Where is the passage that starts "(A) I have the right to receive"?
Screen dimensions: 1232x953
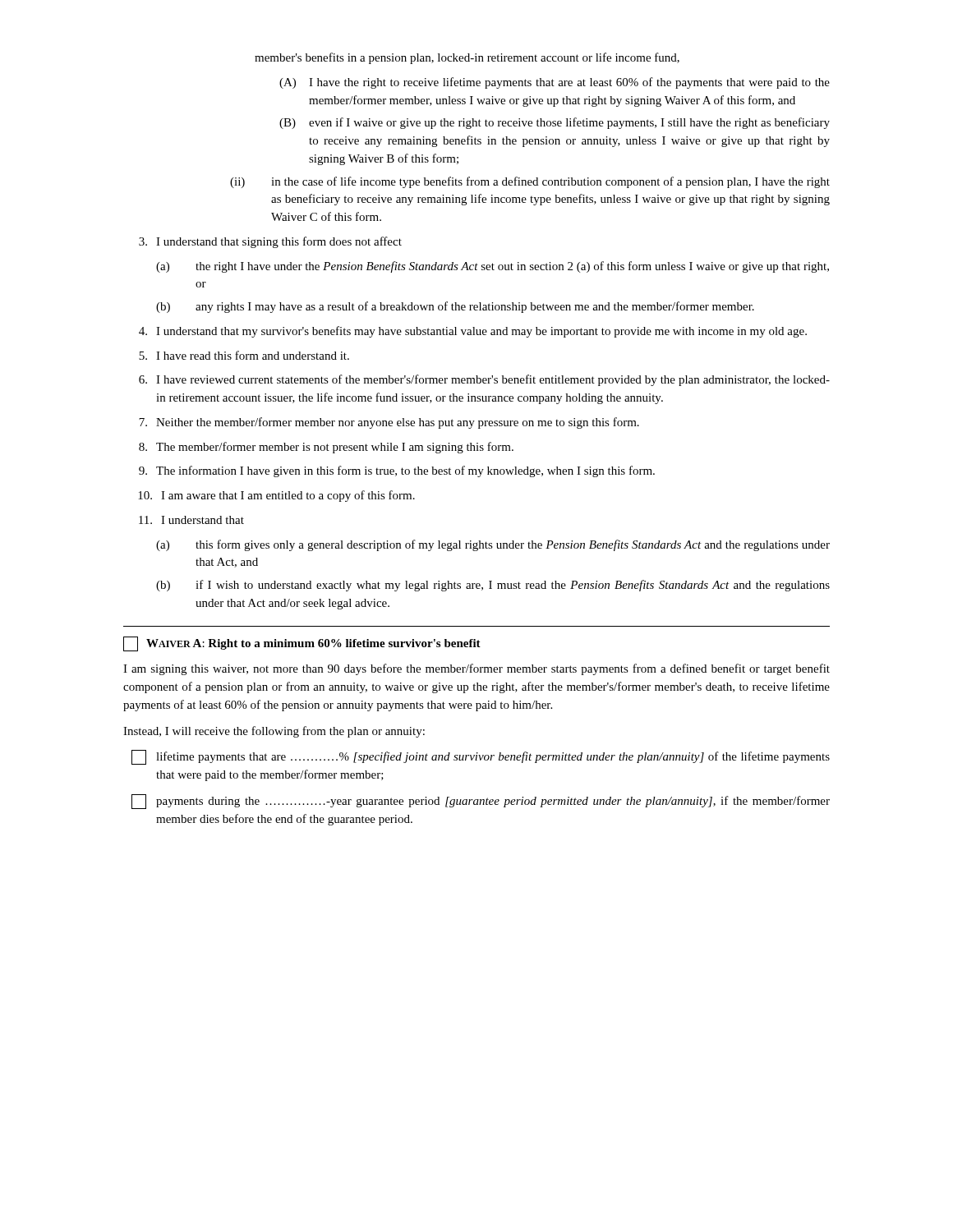click(555, 92)
